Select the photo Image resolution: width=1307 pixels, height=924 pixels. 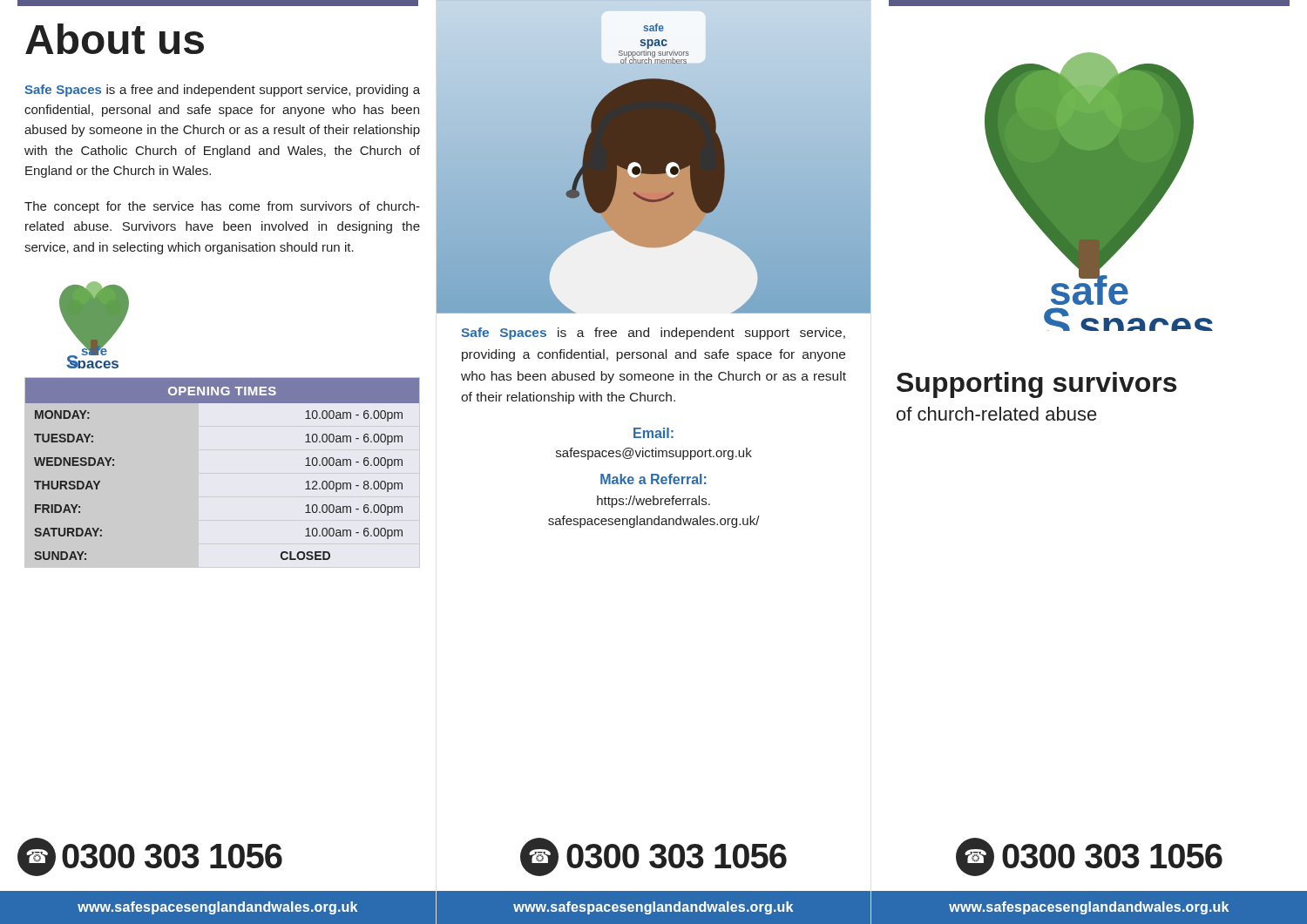pyautogui.click(x=654, y=157)
